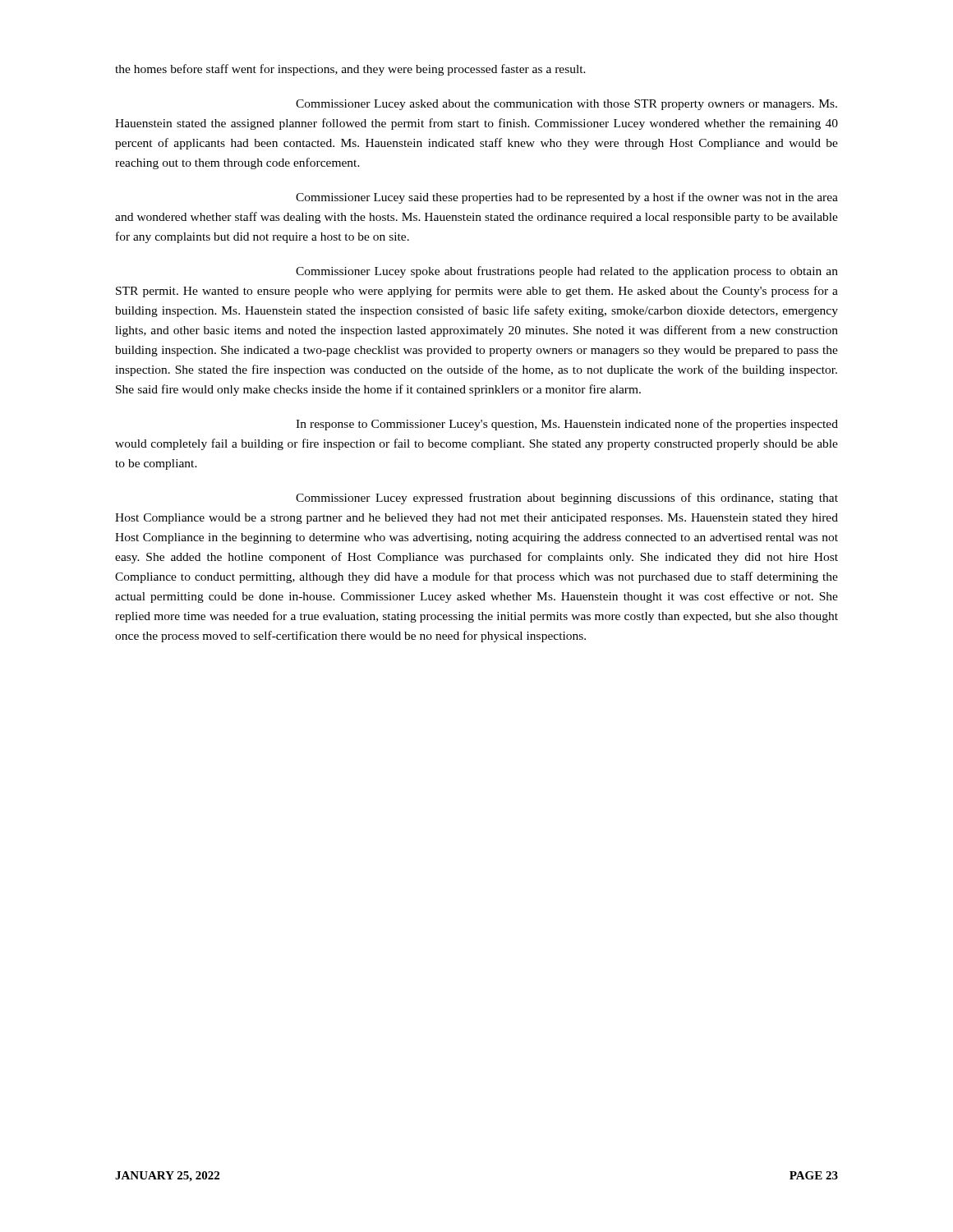
Task: Find the passage starting "the homes before staff went for inspections, and"
Action: coord(351,69)
